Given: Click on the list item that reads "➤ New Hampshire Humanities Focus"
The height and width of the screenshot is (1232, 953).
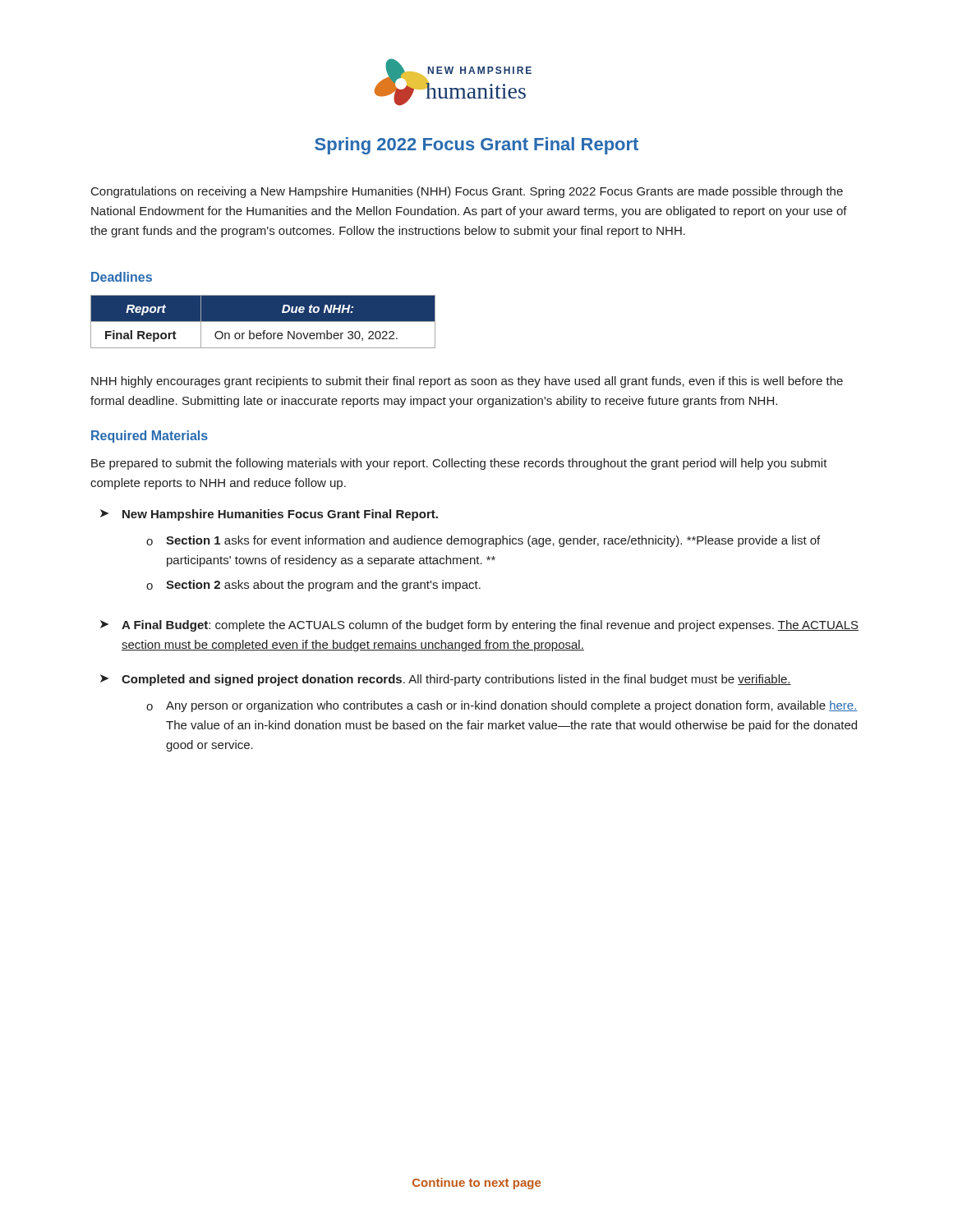Looking at the screenshot, I should (x=481, y=552).
